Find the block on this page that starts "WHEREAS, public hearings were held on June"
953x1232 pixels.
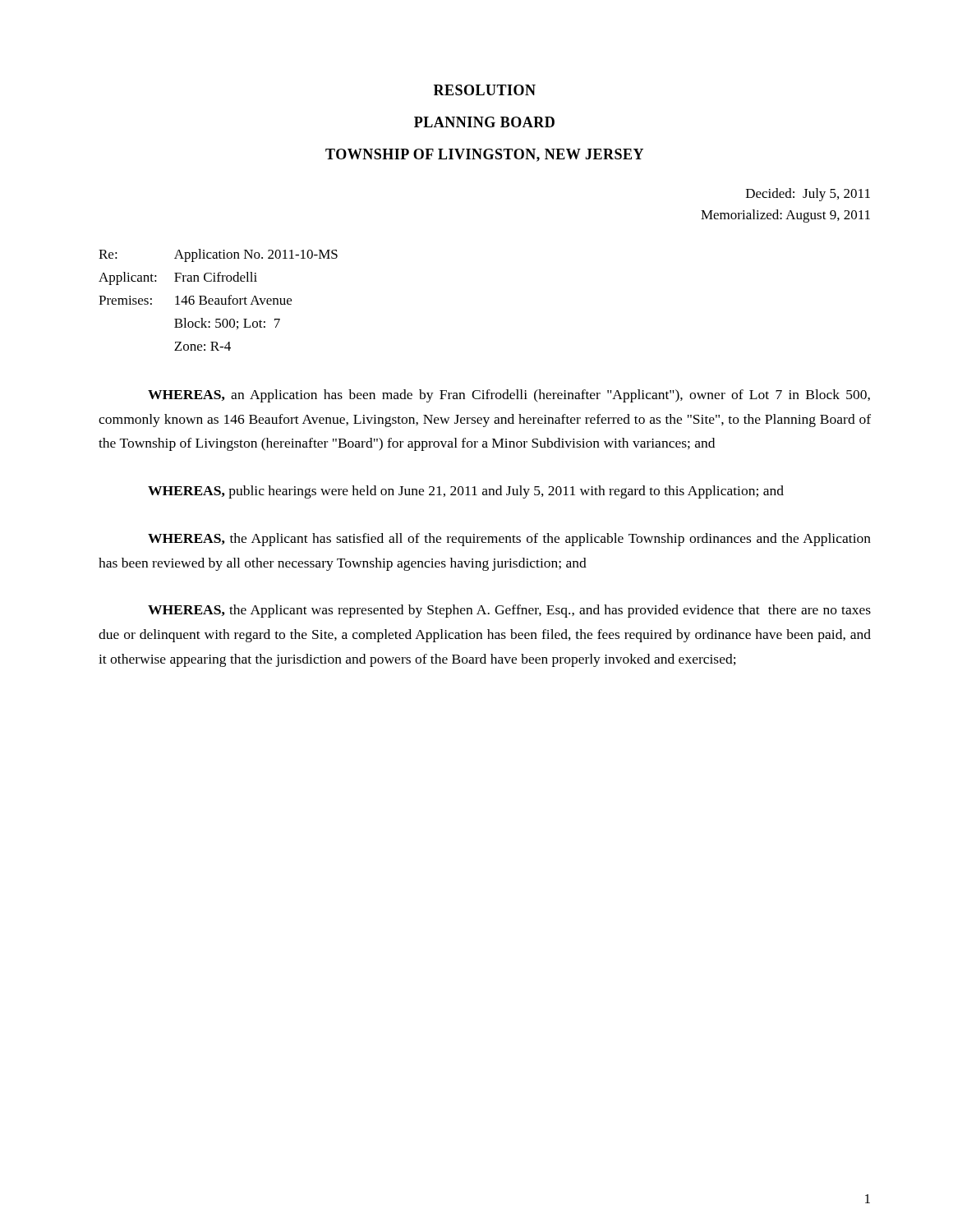466,490
